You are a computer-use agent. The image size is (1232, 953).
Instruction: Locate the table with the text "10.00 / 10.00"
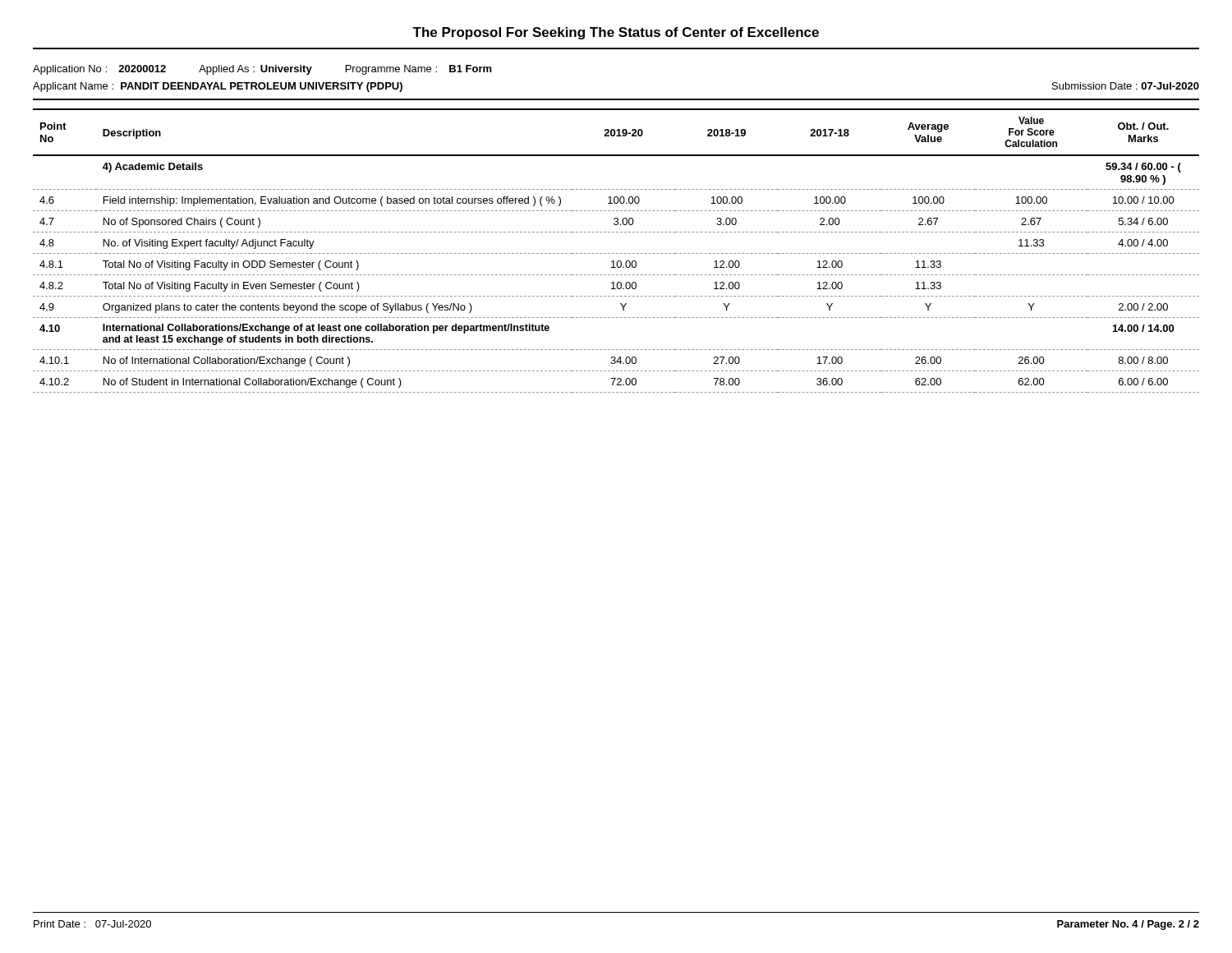coord(616,251)
